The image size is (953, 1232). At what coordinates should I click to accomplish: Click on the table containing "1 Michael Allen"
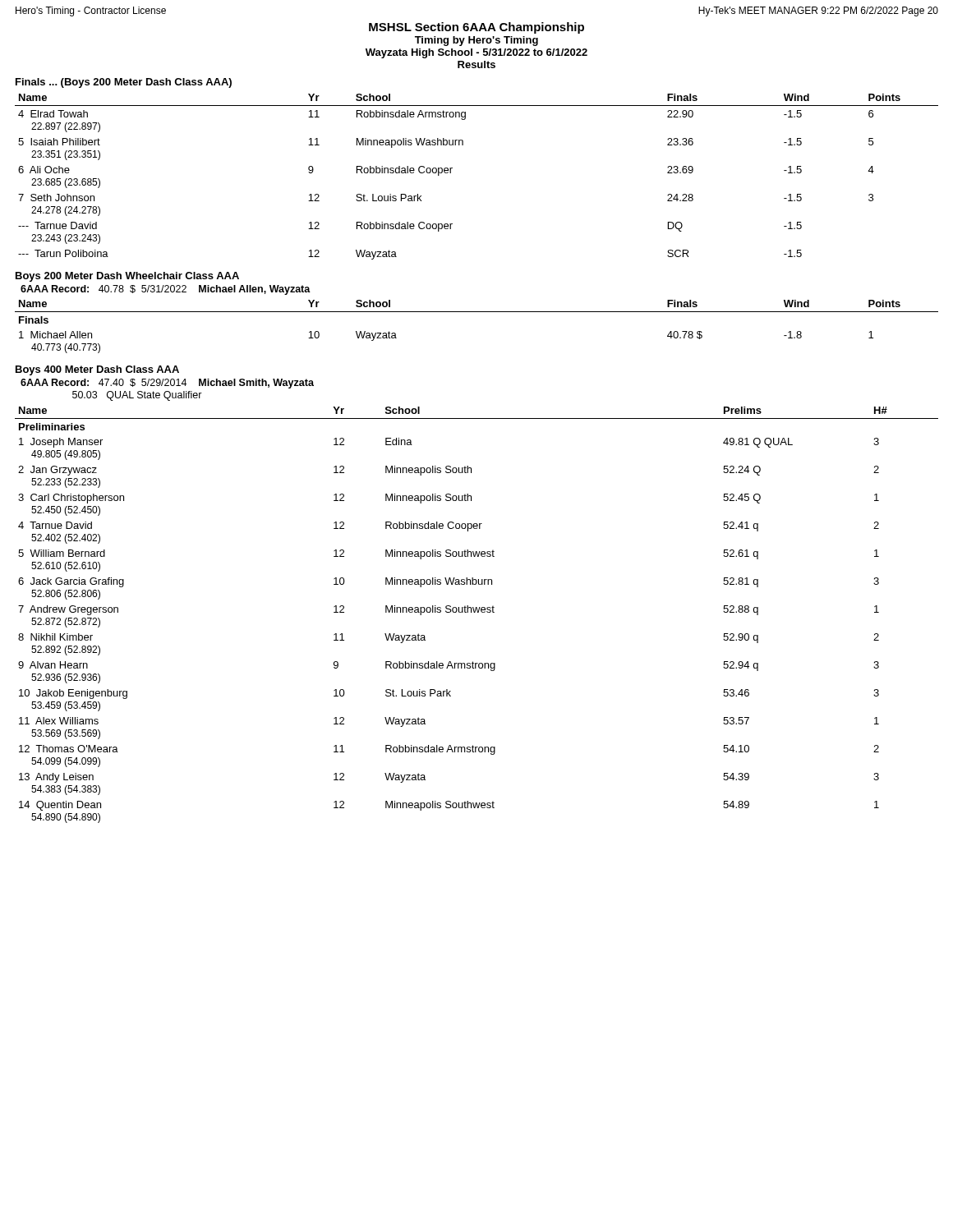(x=476, y=325)
